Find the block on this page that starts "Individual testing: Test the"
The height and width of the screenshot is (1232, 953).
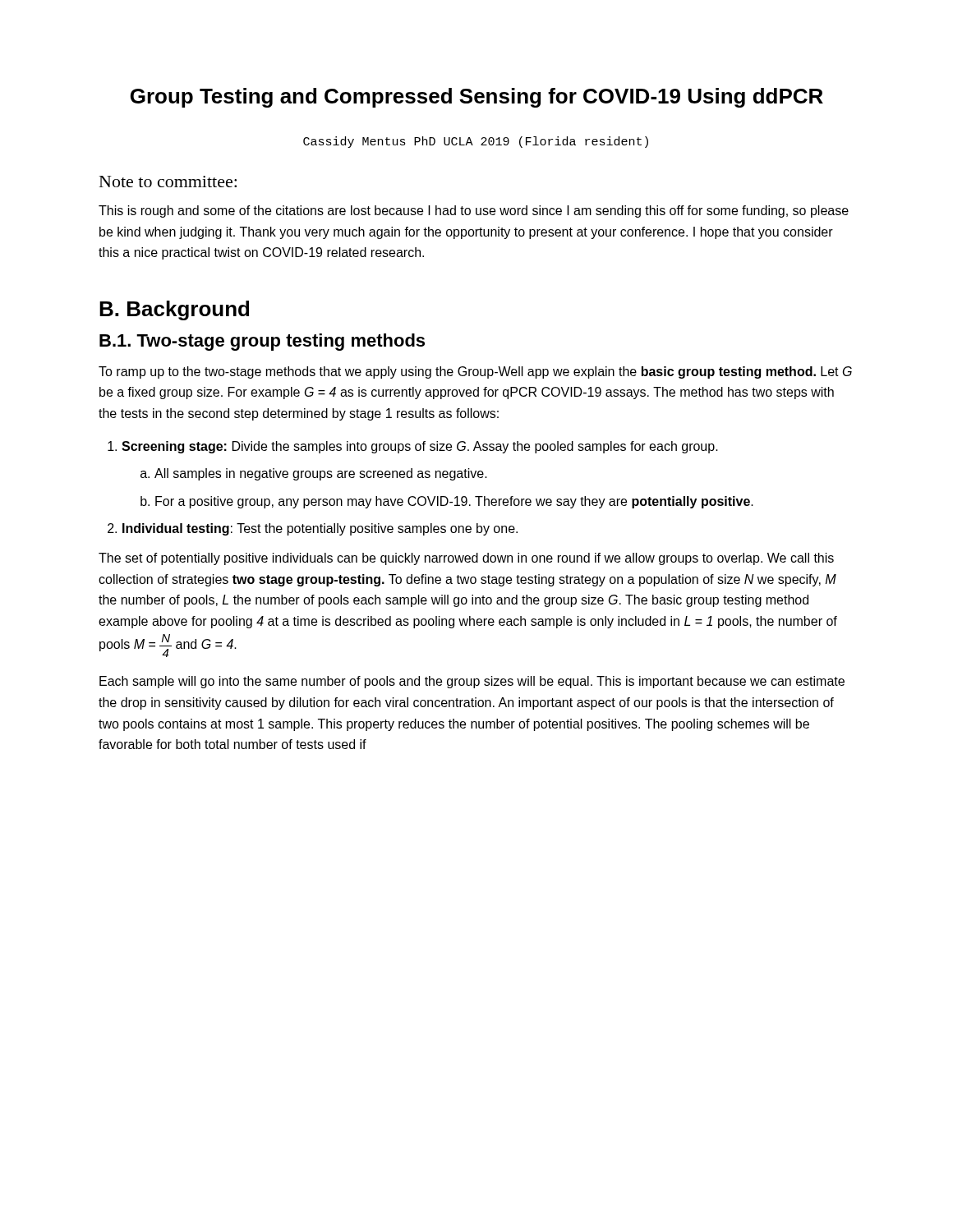pos(320,529)
